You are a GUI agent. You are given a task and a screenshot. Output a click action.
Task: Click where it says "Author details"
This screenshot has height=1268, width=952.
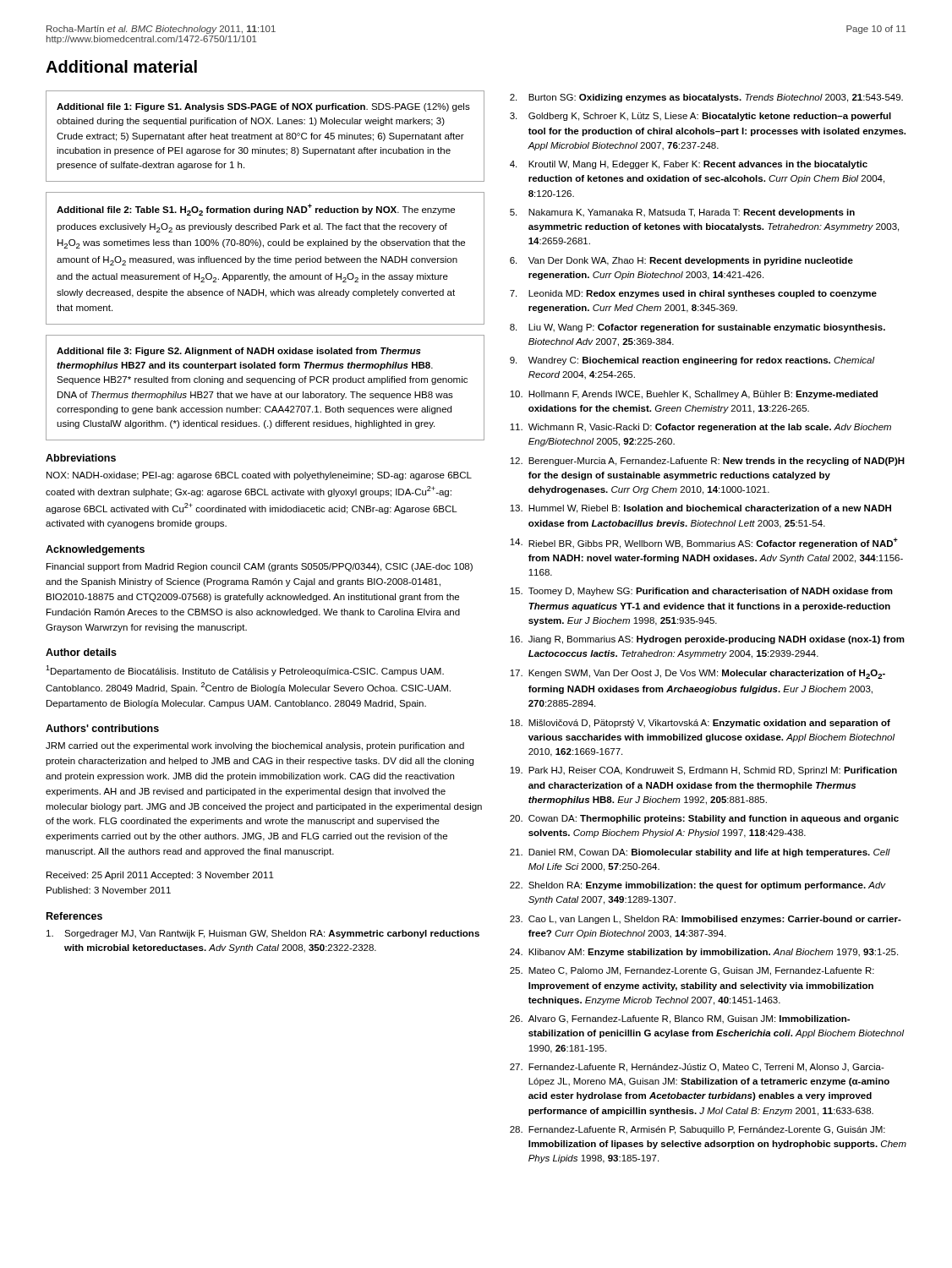[x=81, y=653]
